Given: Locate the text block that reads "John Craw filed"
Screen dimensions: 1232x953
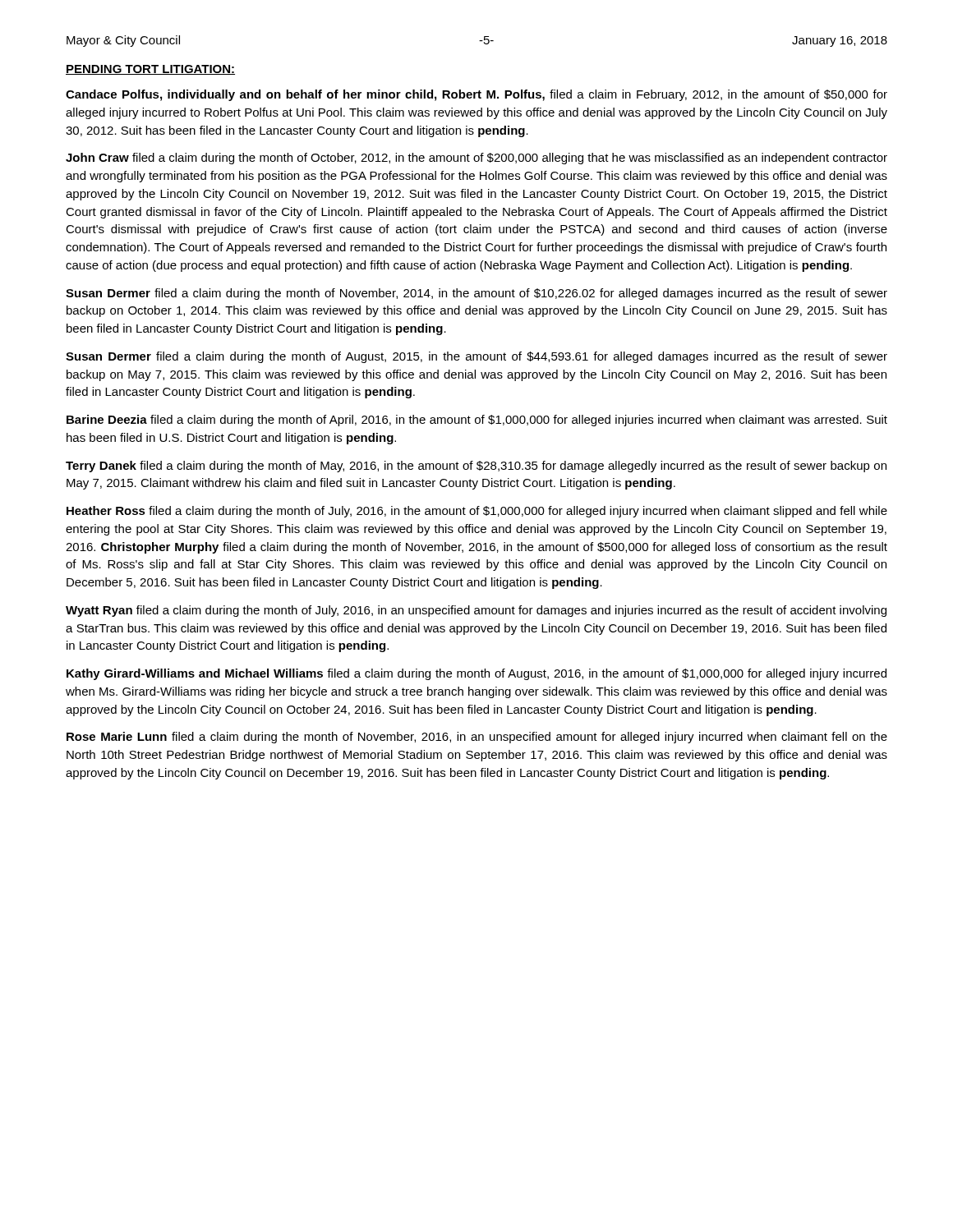Looking at the screenshot, I should click(476, 211).
